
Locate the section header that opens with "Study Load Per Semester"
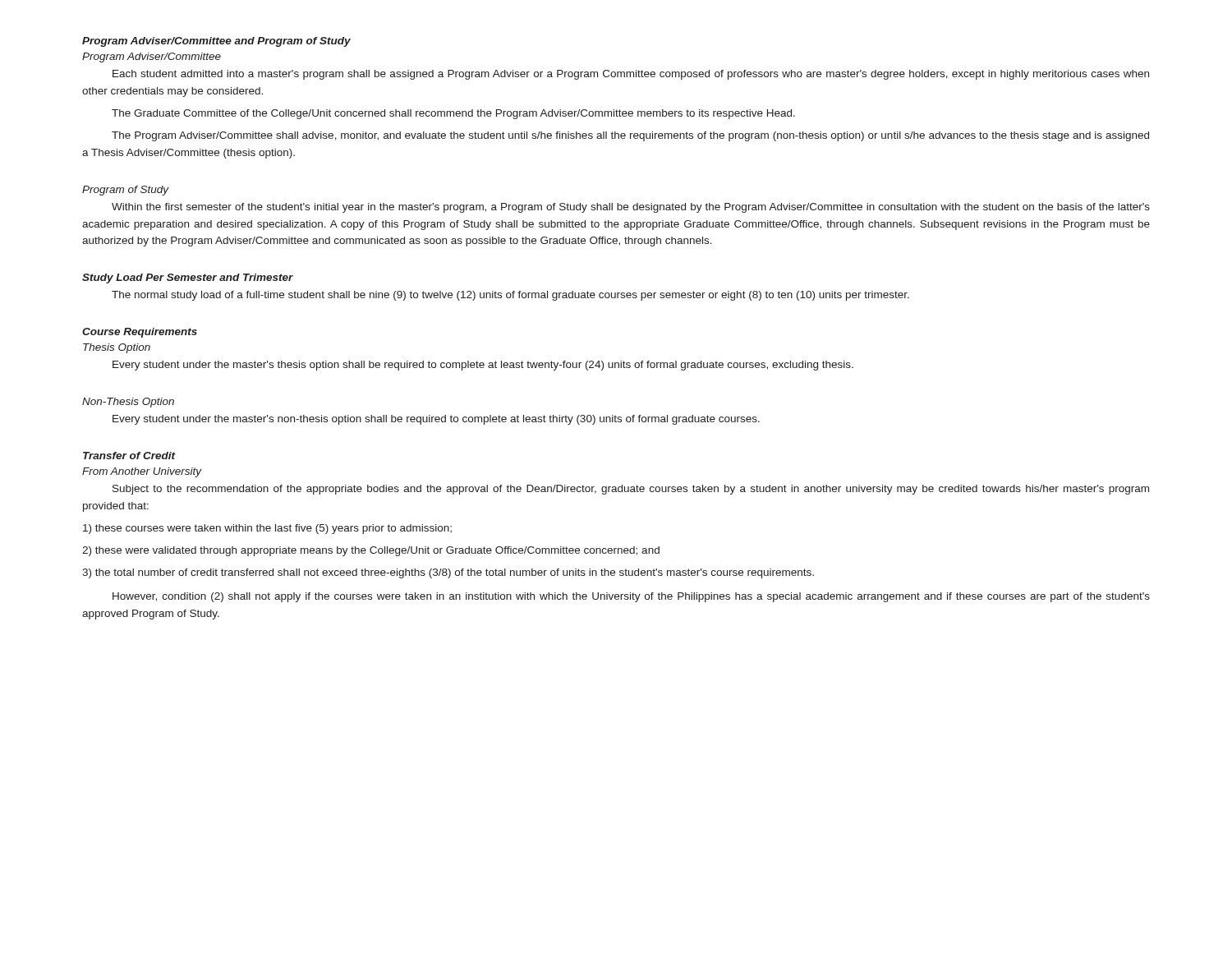[x=187, y=278]
